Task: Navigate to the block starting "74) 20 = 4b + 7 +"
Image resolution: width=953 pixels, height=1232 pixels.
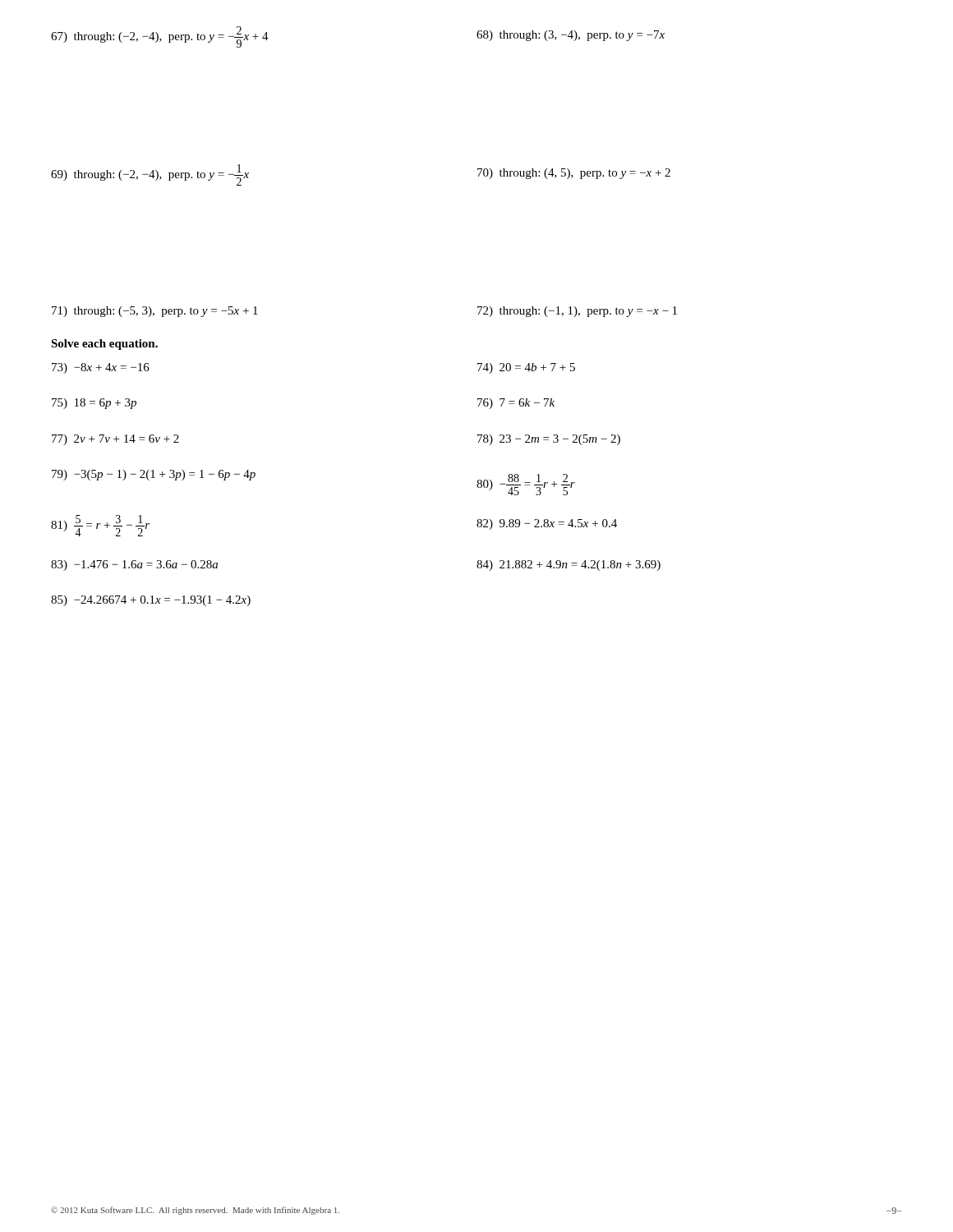Action: (526, 367)
